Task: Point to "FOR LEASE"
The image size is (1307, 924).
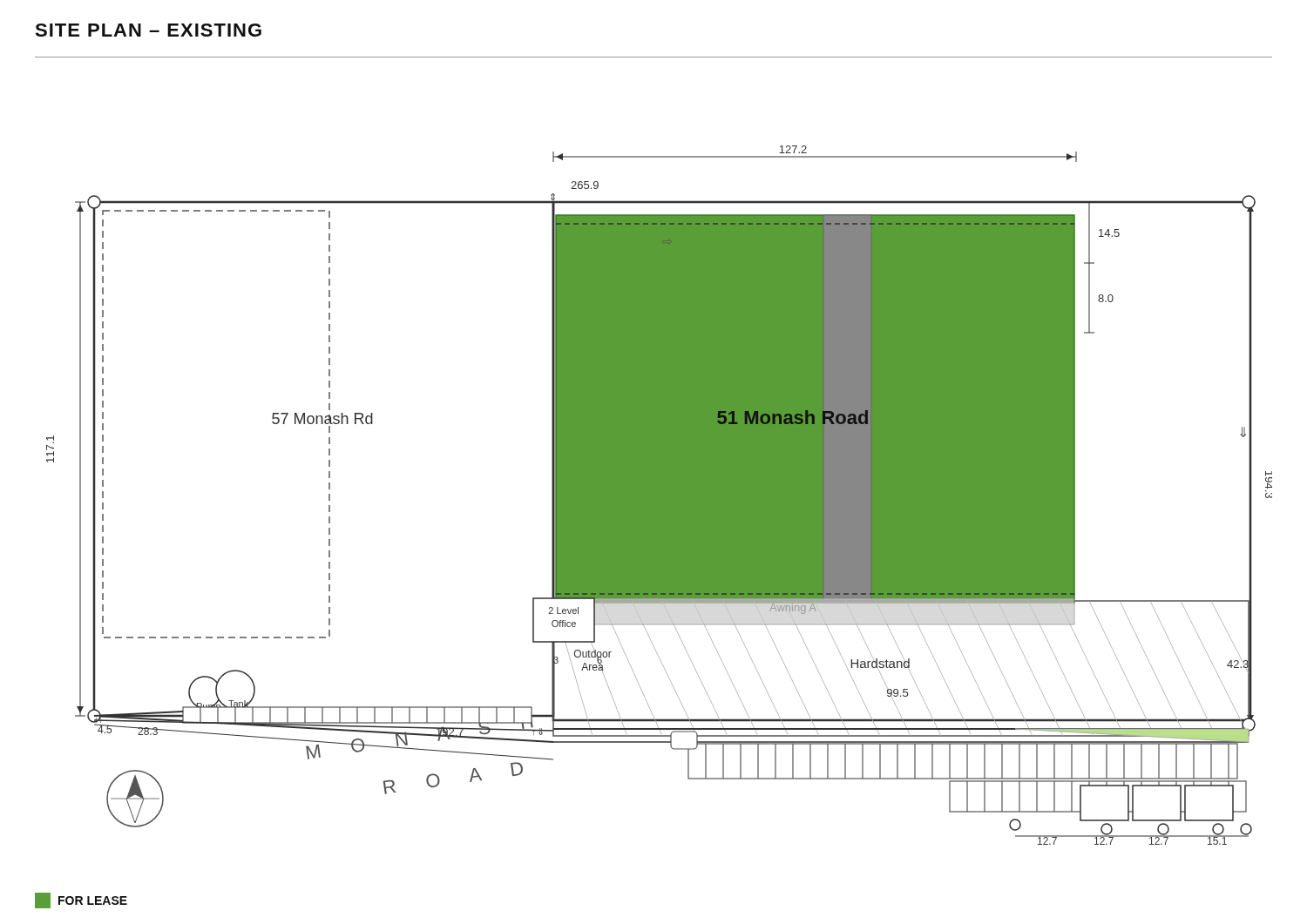Action: [81, 900]
